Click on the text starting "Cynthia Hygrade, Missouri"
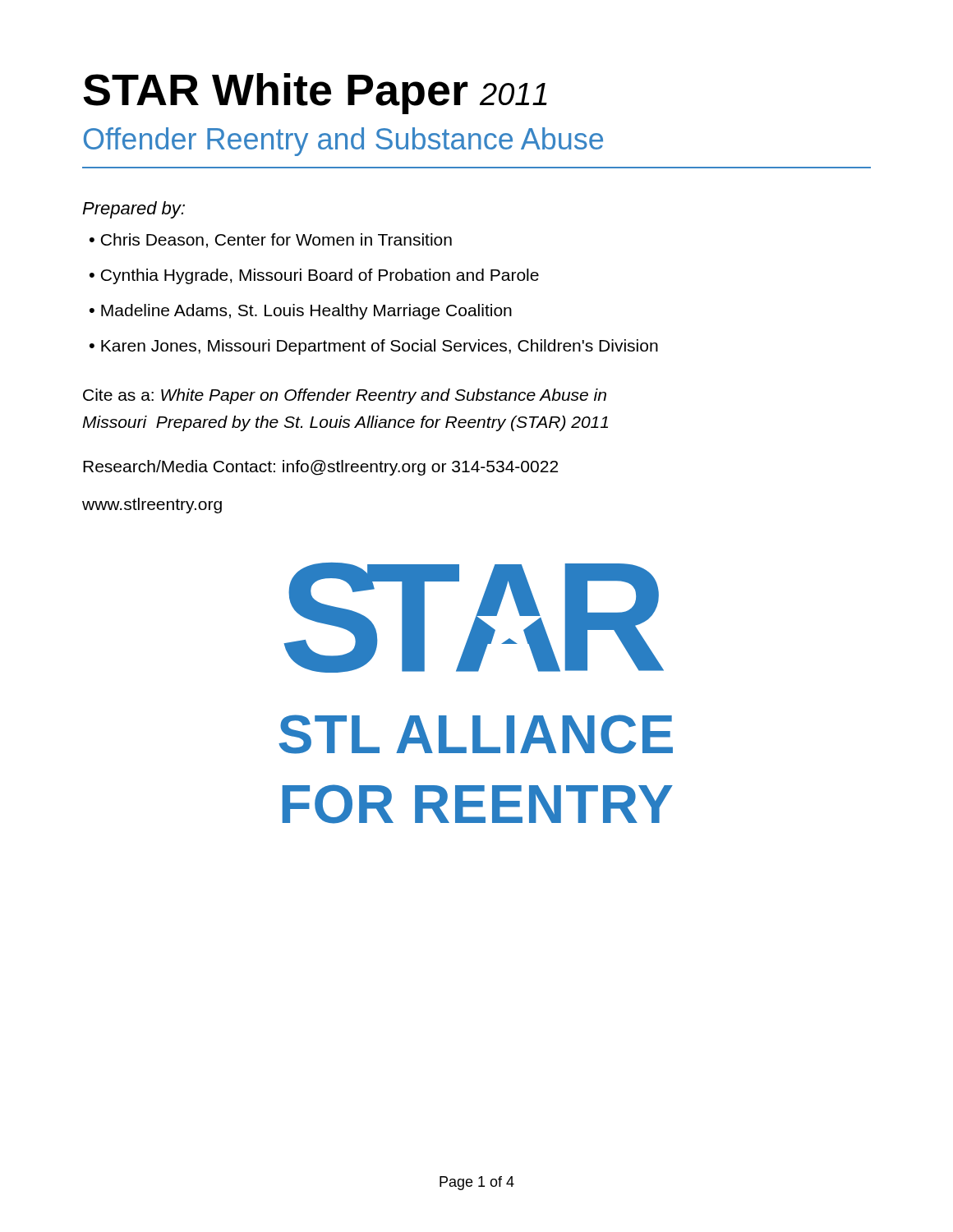The width and height of the screenshot is (953, 1232). (320, 275)
